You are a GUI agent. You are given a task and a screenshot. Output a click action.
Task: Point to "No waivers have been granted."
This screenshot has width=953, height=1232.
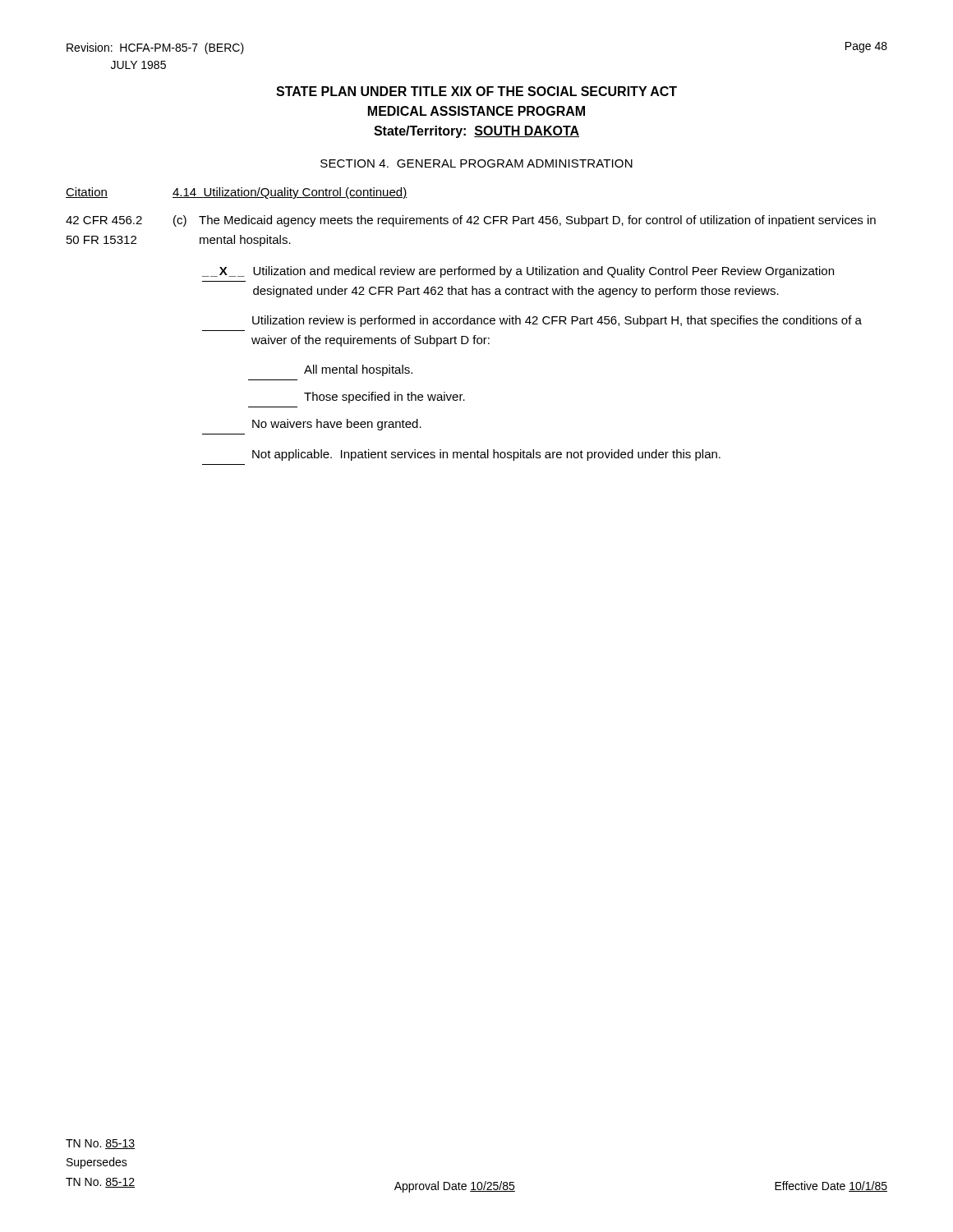pos(337,425)
